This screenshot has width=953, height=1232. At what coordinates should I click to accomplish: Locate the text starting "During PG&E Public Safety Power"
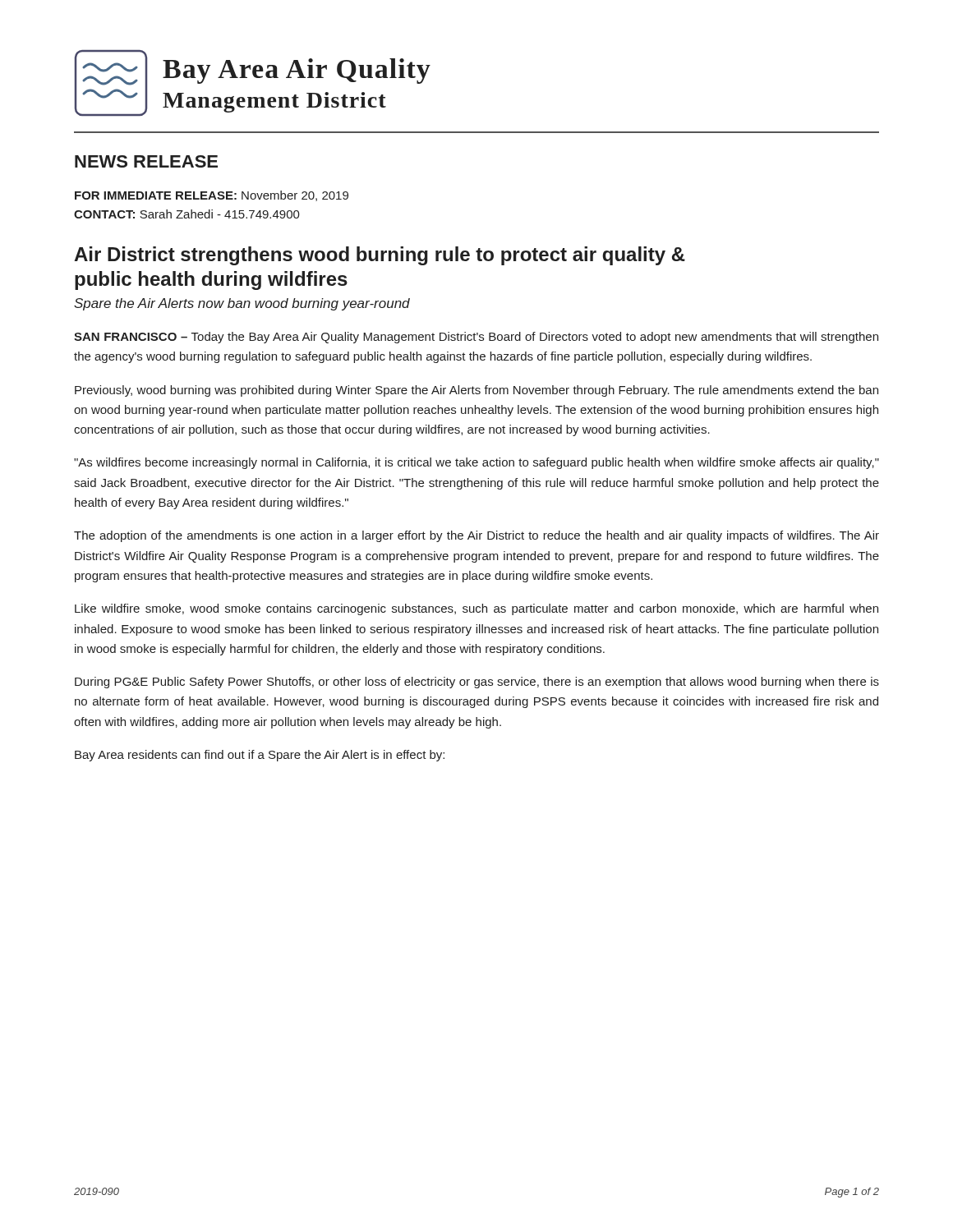click(x=476, y=701)
